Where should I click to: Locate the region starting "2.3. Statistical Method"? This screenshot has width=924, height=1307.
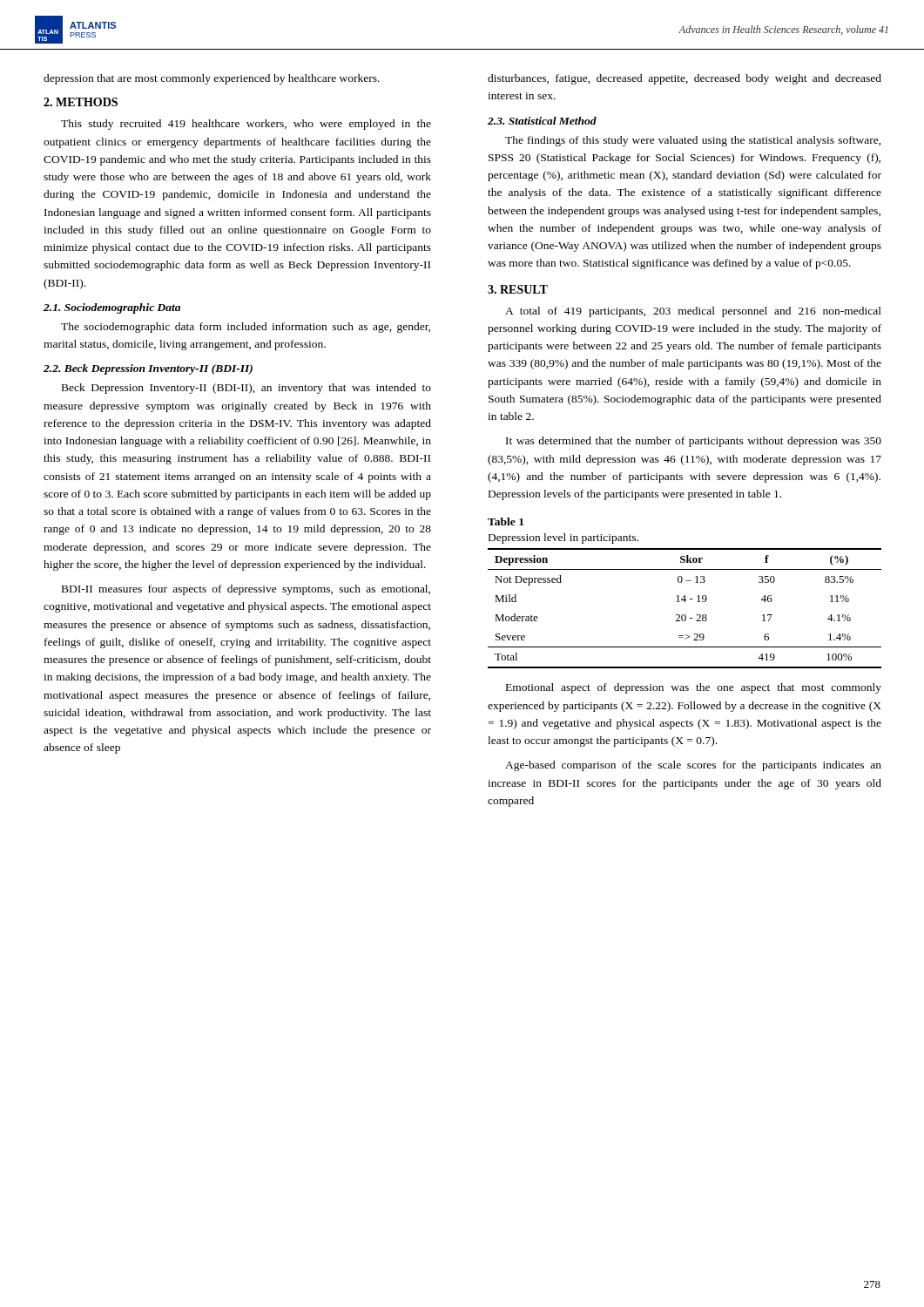(542, 120)
